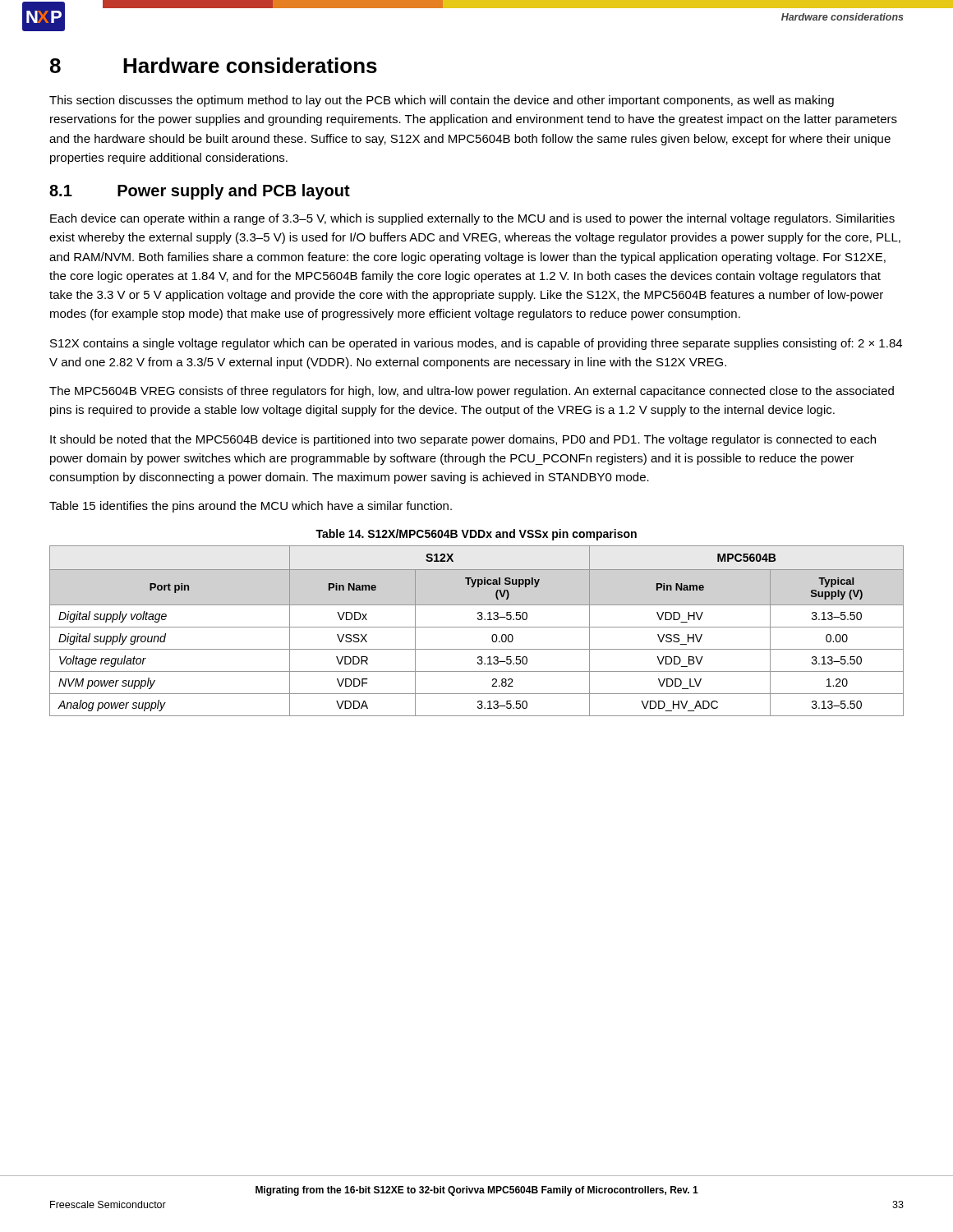Click on the element starting "8 Hardware considerations"
953x1232 pixels.
[x=214, y=65]
